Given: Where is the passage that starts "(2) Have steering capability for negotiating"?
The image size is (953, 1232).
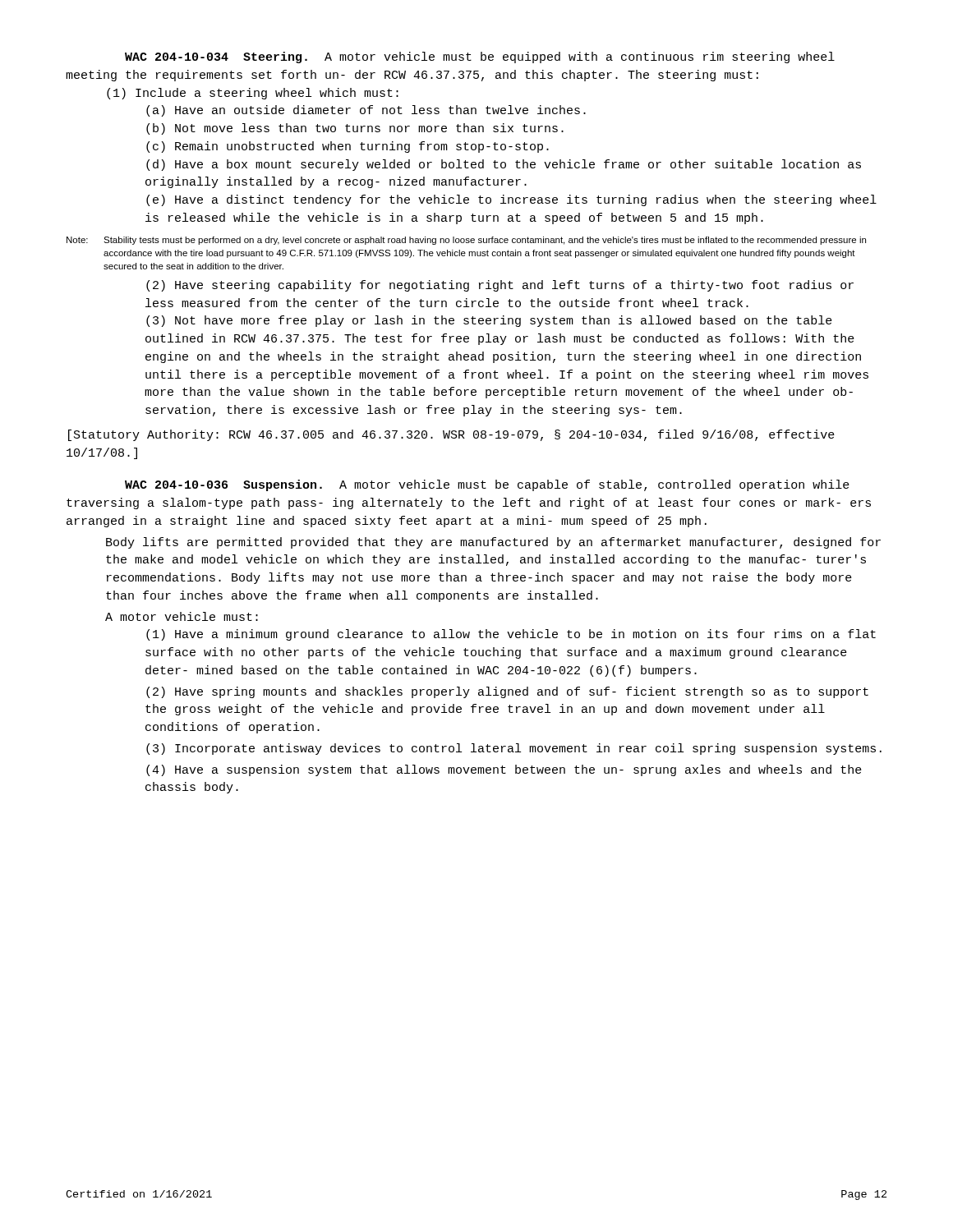Looking at the screenshot, I should (x=500, y=295).
